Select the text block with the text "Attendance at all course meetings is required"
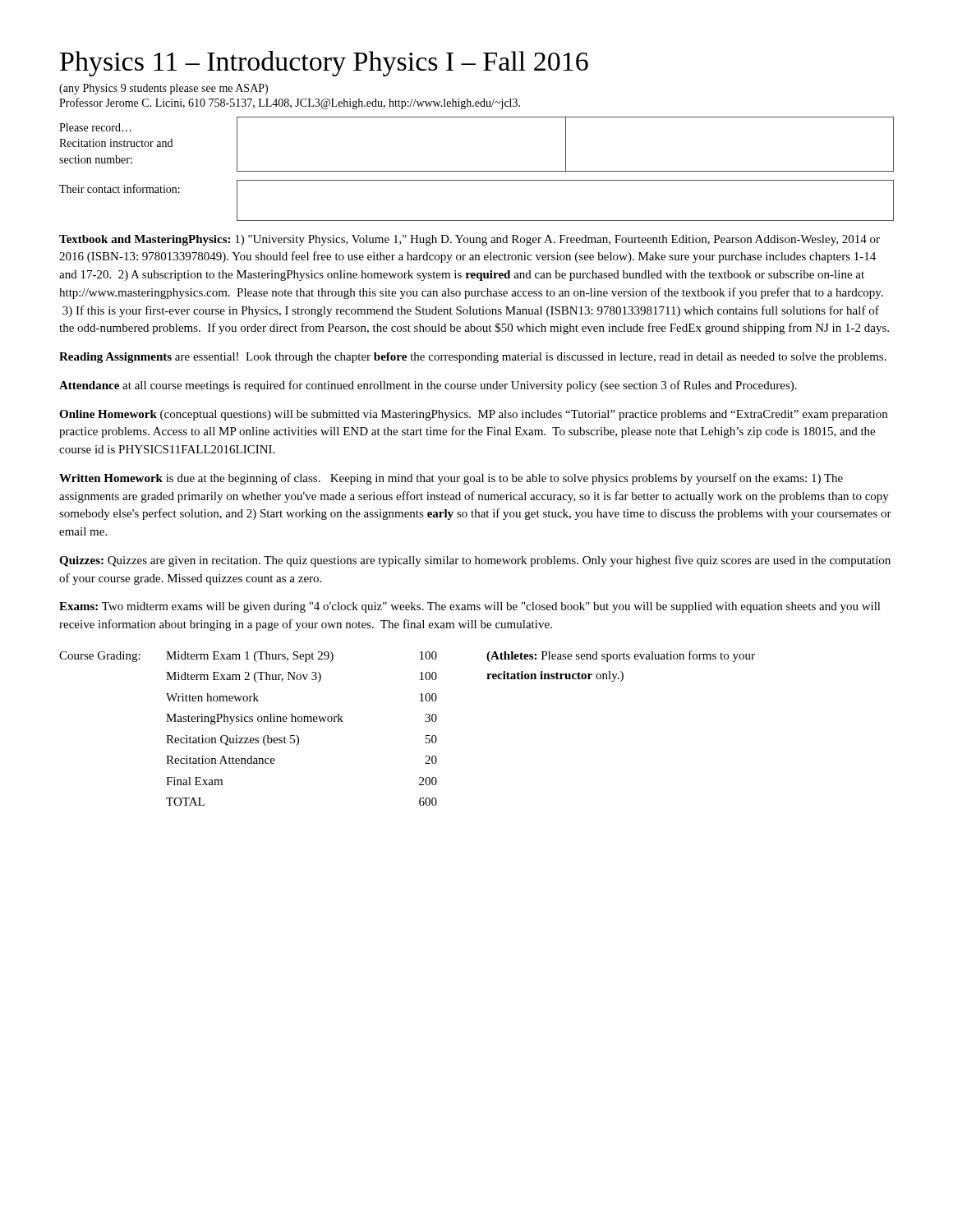The image size is (953, 1232). tap(476, 386)
